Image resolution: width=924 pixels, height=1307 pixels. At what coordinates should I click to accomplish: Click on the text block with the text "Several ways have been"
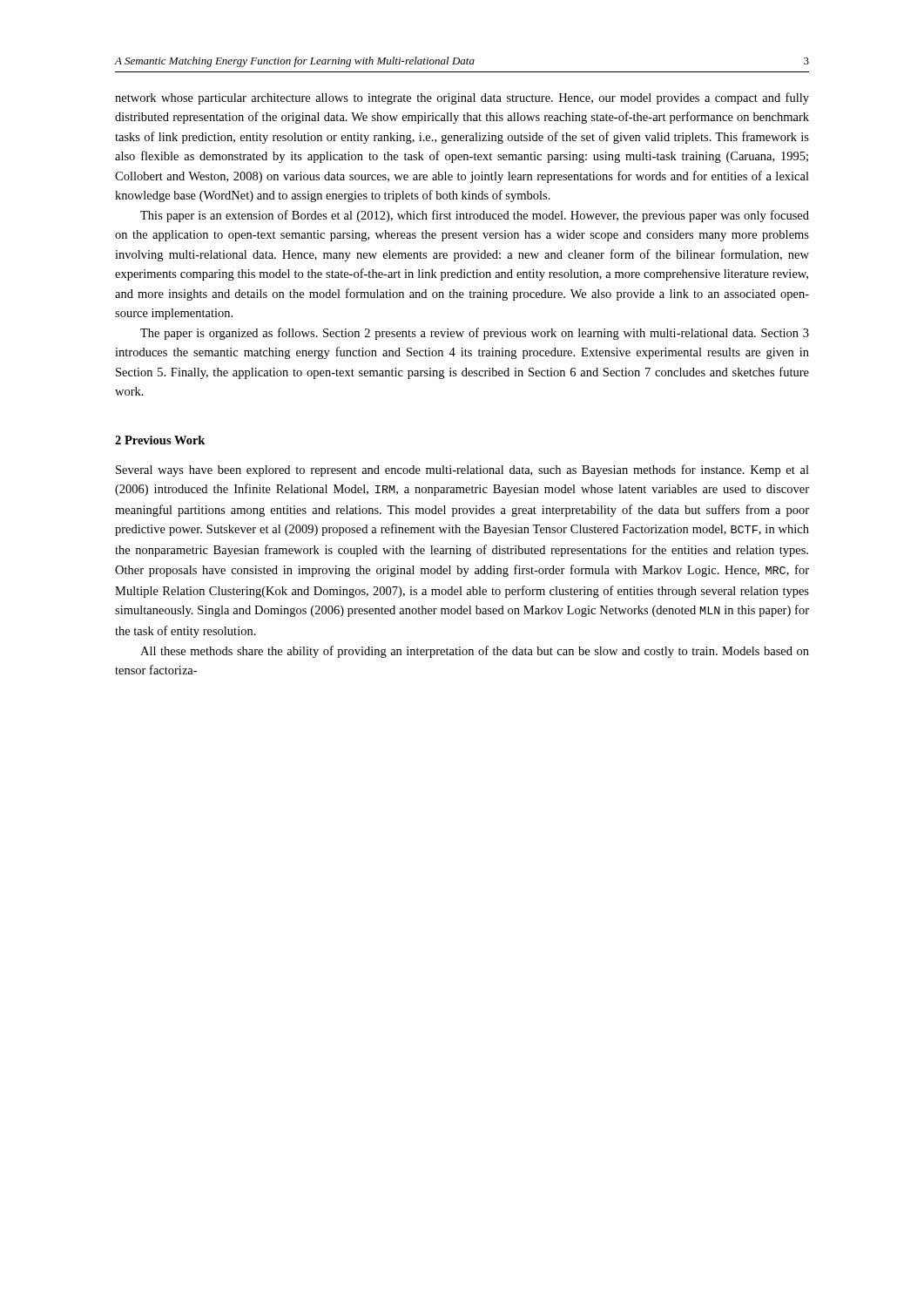tap(462, 570)
